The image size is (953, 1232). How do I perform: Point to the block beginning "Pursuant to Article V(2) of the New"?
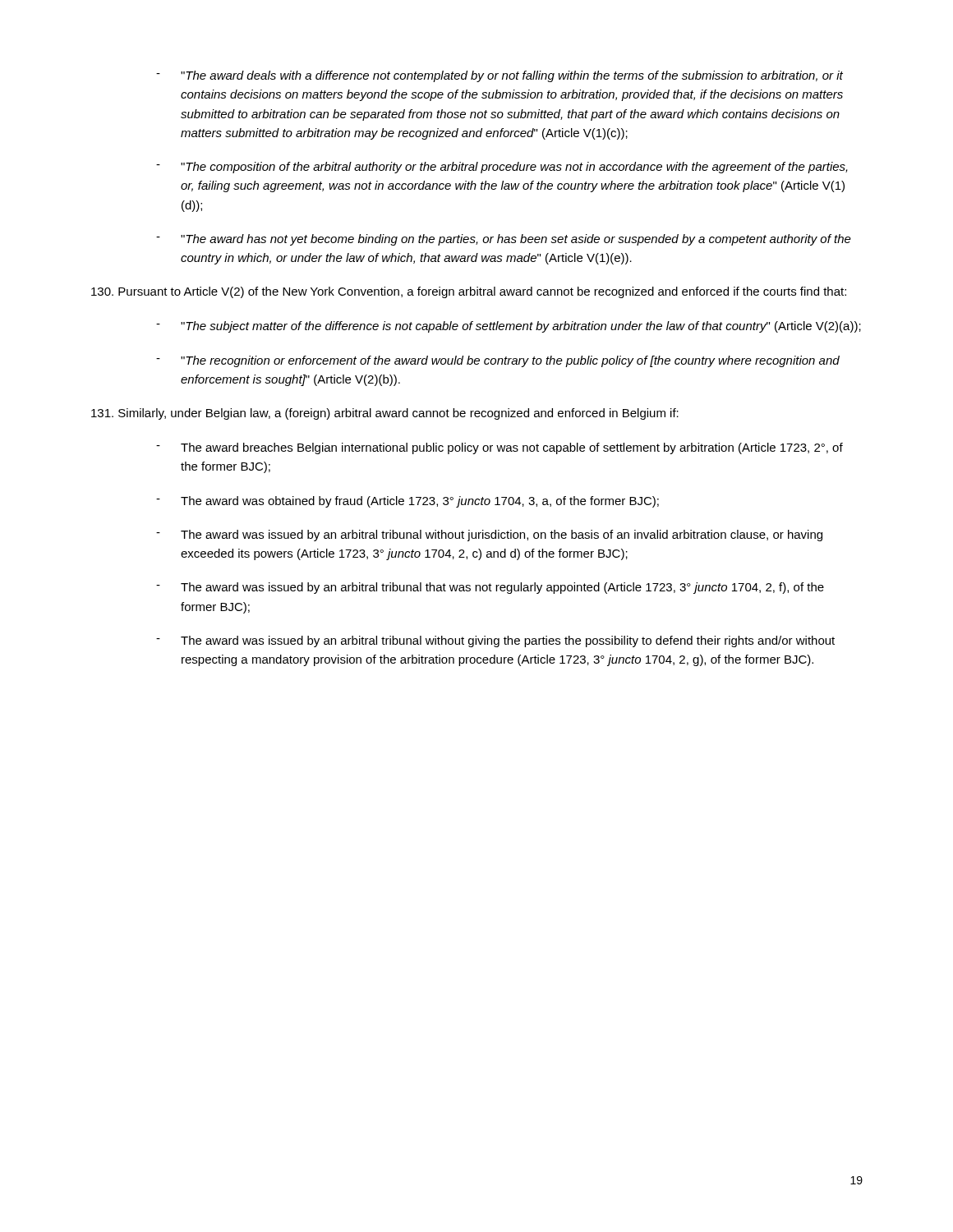tap(469, 291)
